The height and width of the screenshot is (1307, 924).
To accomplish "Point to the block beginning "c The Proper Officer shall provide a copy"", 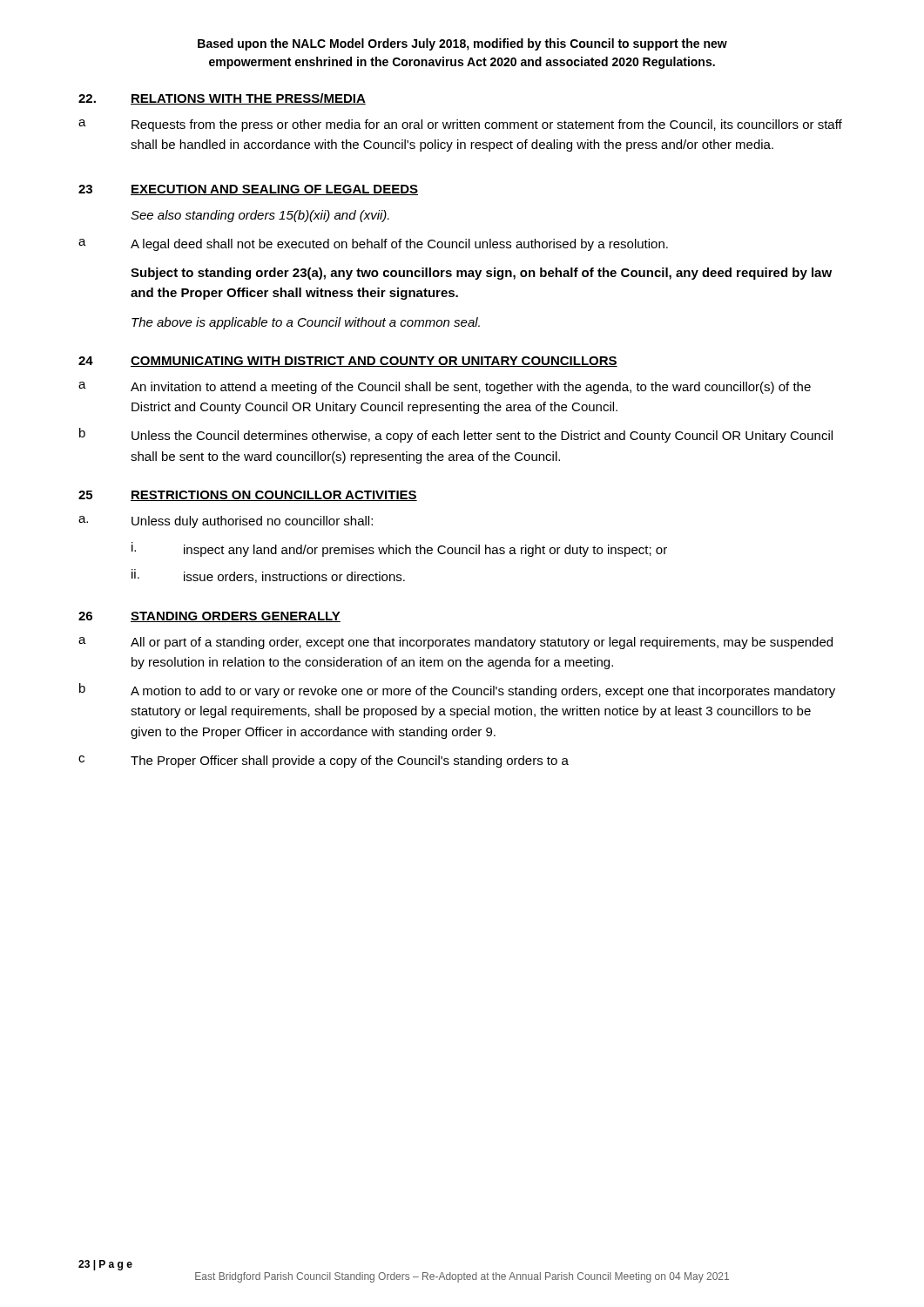I will pyautogui.click(x=462, y=760).
